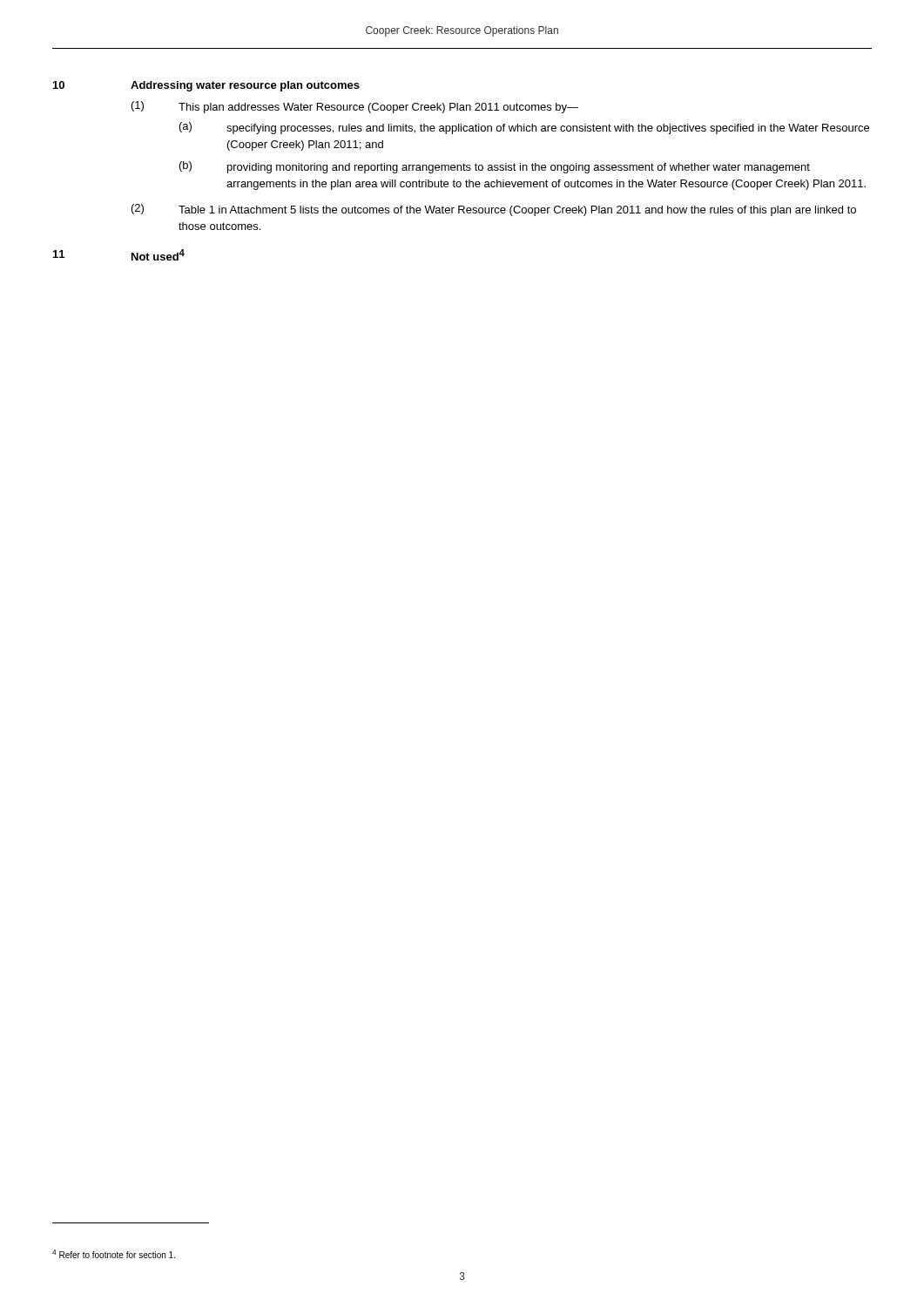Viewport: 924px width, 1307px height.
Task: Point to the passage starting "10 Addressing water resource plan outcomes"
Action: (x=206, y=85)
